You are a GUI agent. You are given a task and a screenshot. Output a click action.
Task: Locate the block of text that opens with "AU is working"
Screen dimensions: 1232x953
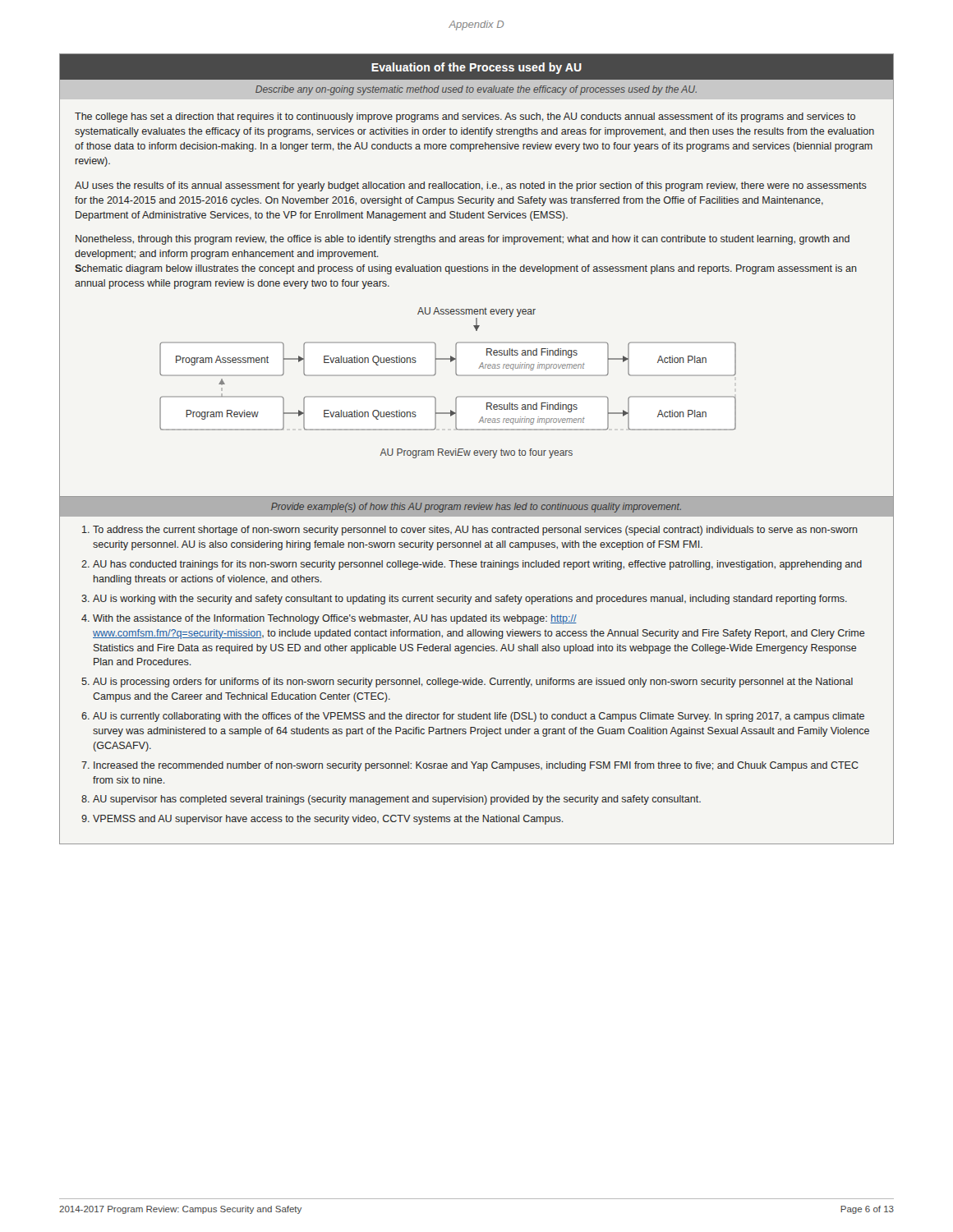pos(470,599)
